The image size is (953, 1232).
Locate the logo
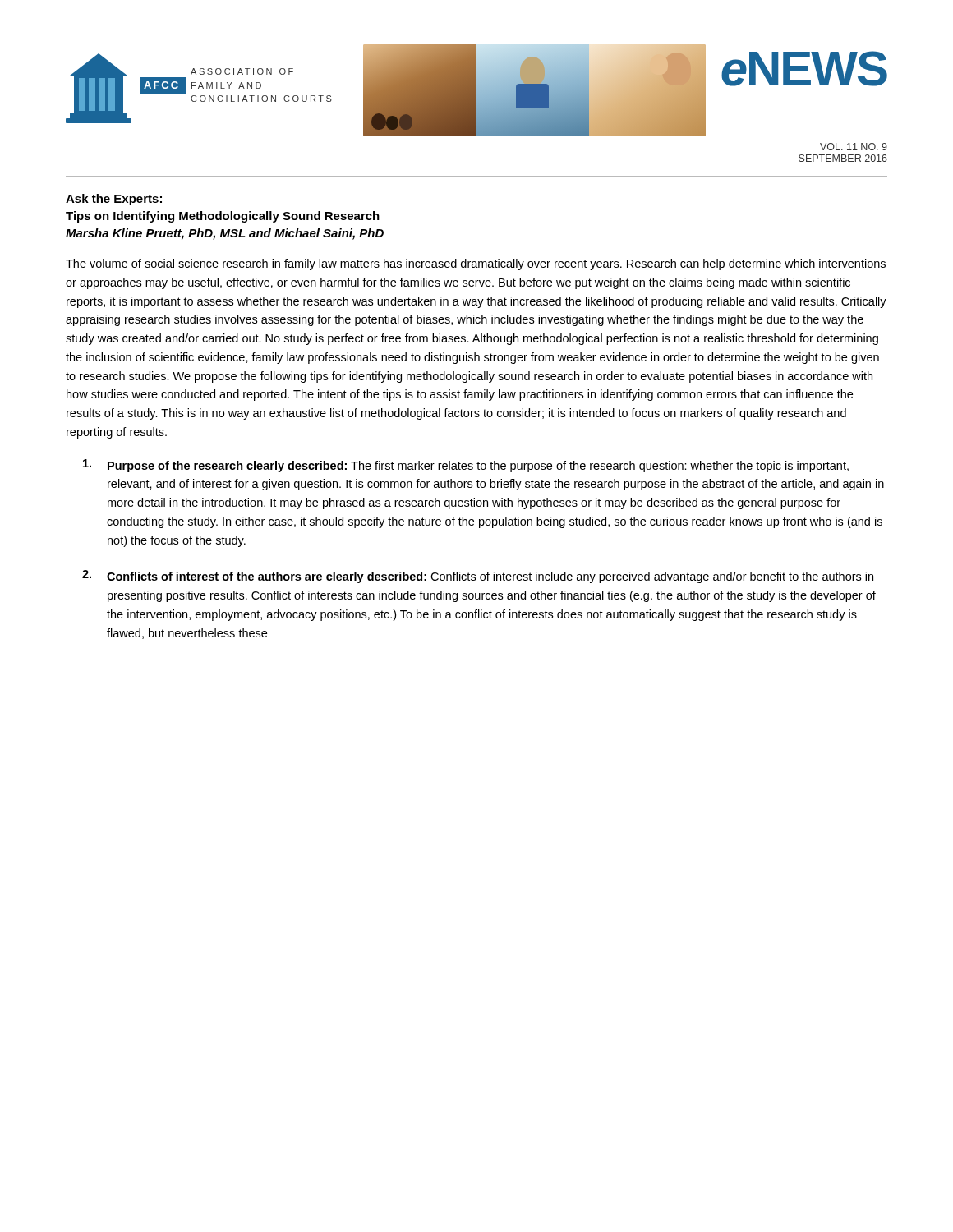pyautogui.click(x=476, y=88)
